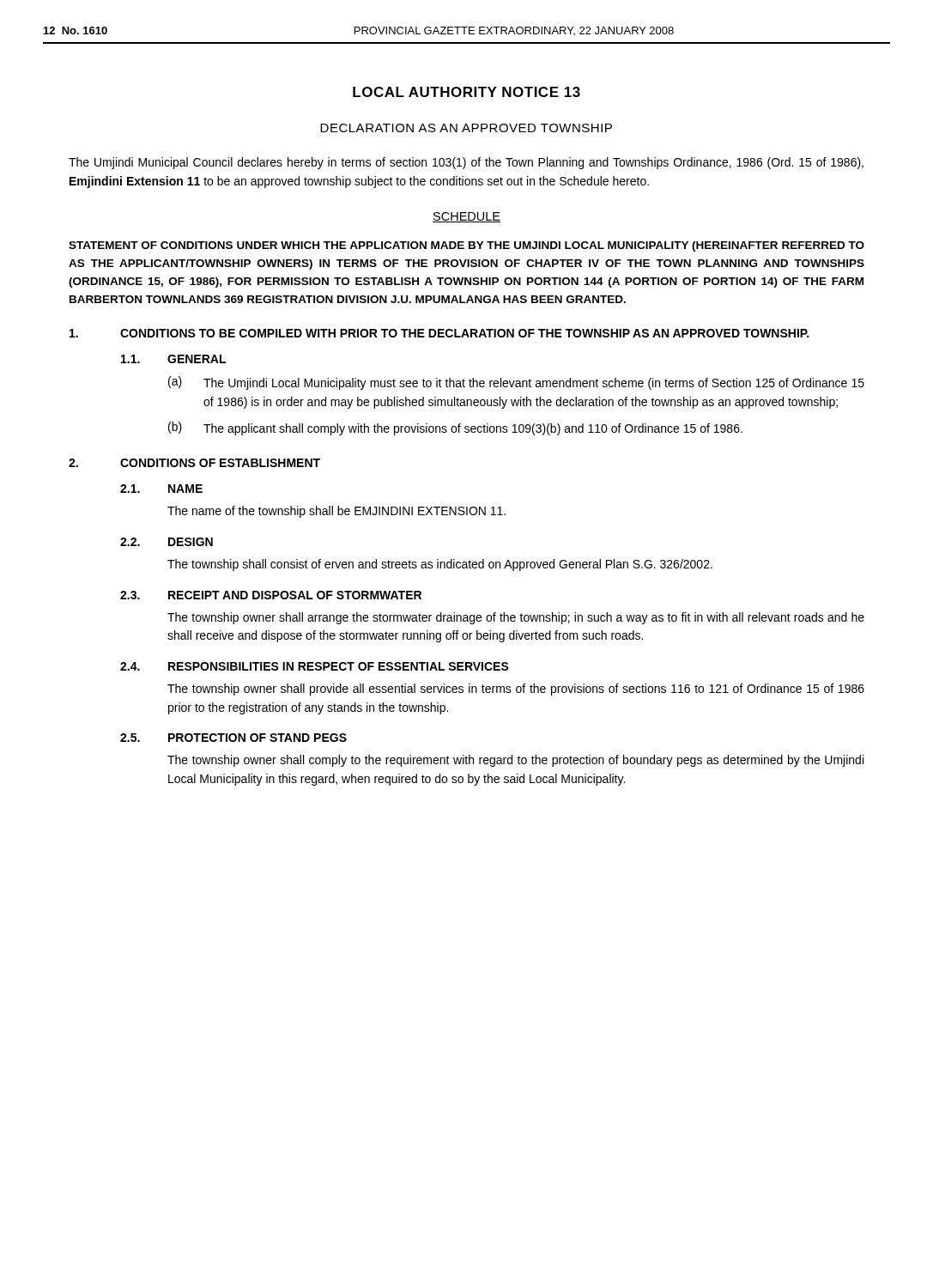Image resolution: width=933 pixels, height=1288 pixels.
Task: Locate the text block that says "The name of the township shall"
Action: pos(337,511)
